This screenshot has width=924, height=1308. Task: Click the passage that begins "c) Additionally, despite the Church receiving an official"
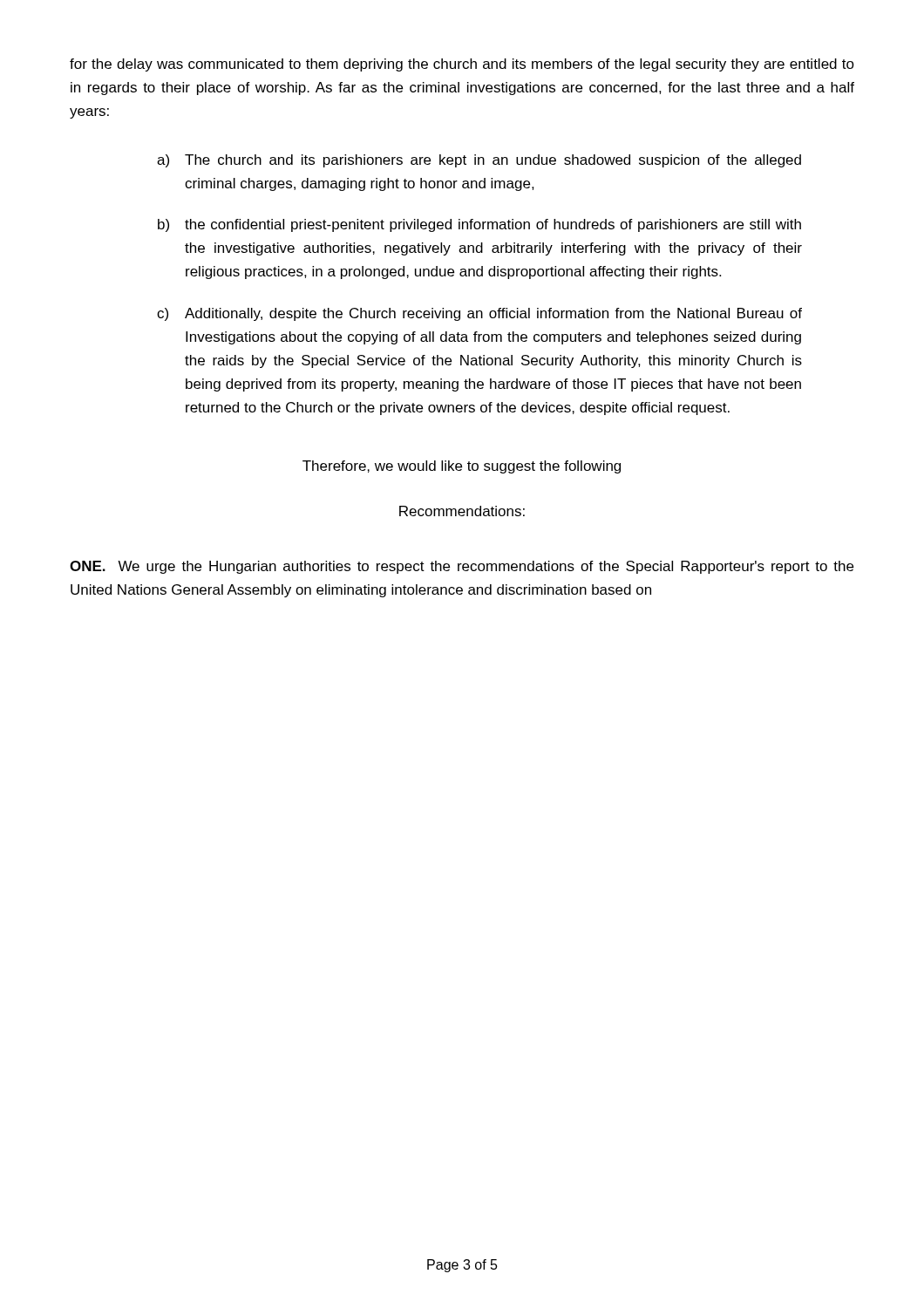point(479,361)
